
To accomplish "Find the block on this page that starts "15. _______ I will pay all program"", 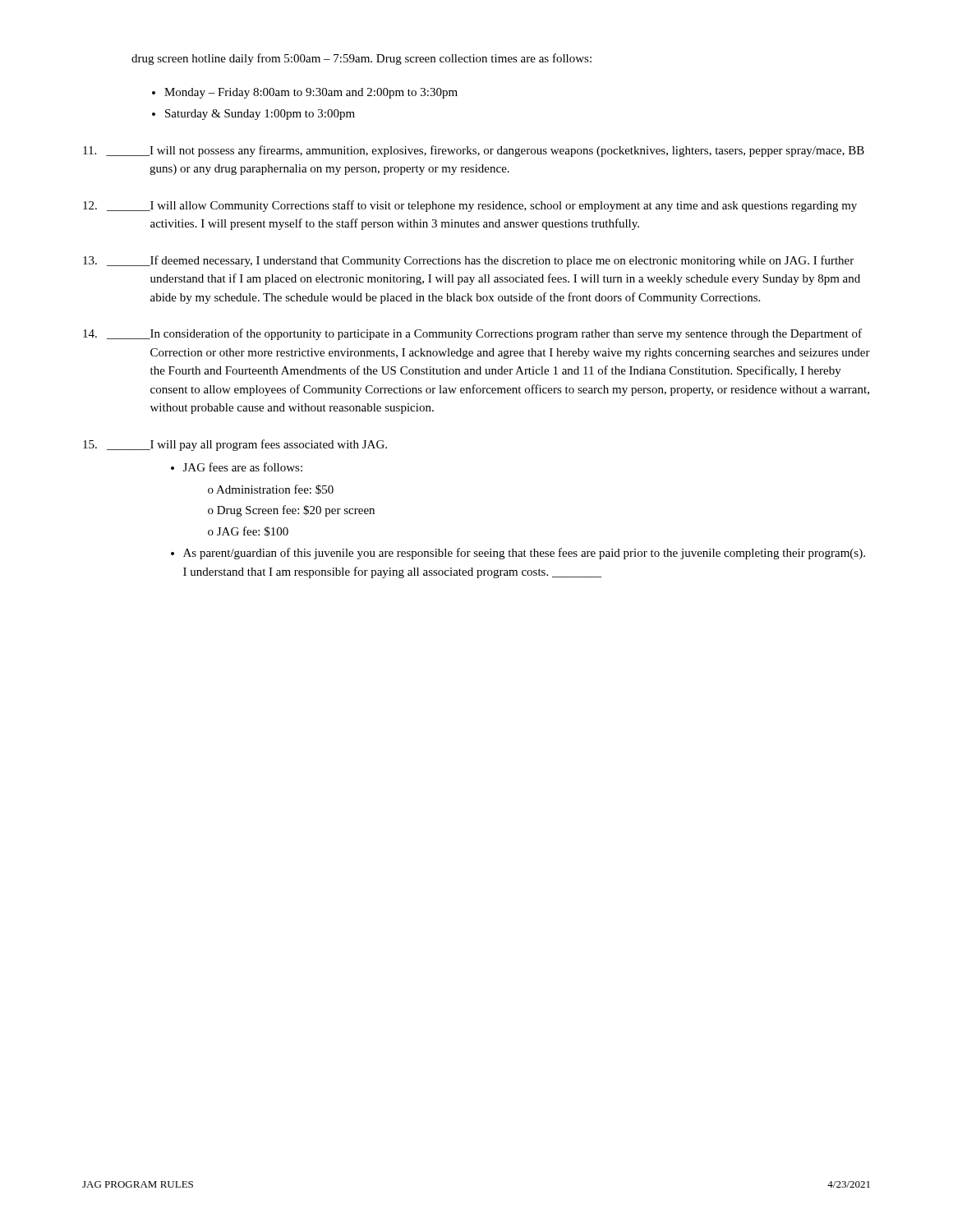I will (x=235, y=445).
